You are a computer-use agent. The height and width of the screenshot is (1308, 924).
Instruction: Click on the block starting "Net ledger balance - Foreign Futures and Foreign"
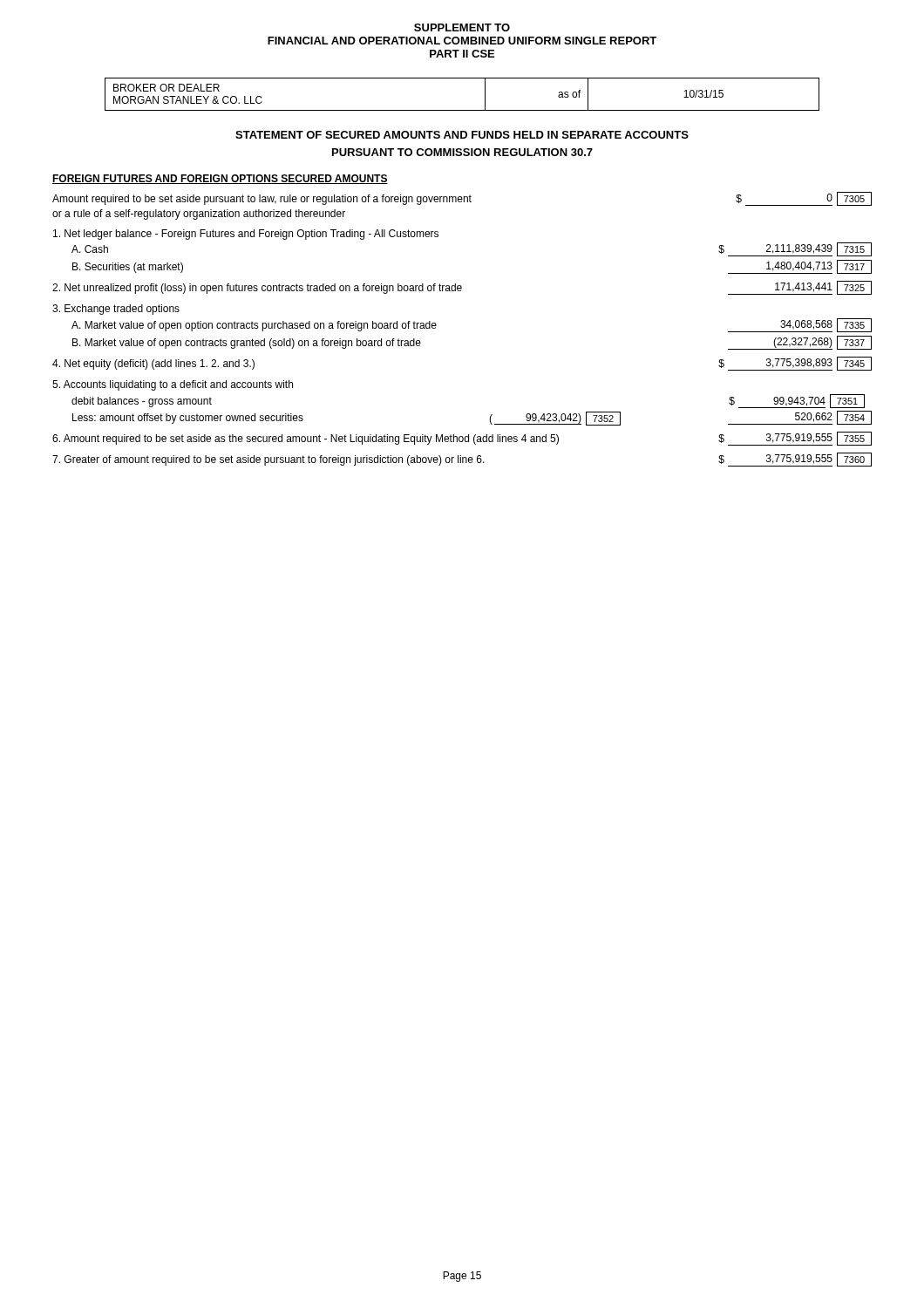click(x=246, y=235)
